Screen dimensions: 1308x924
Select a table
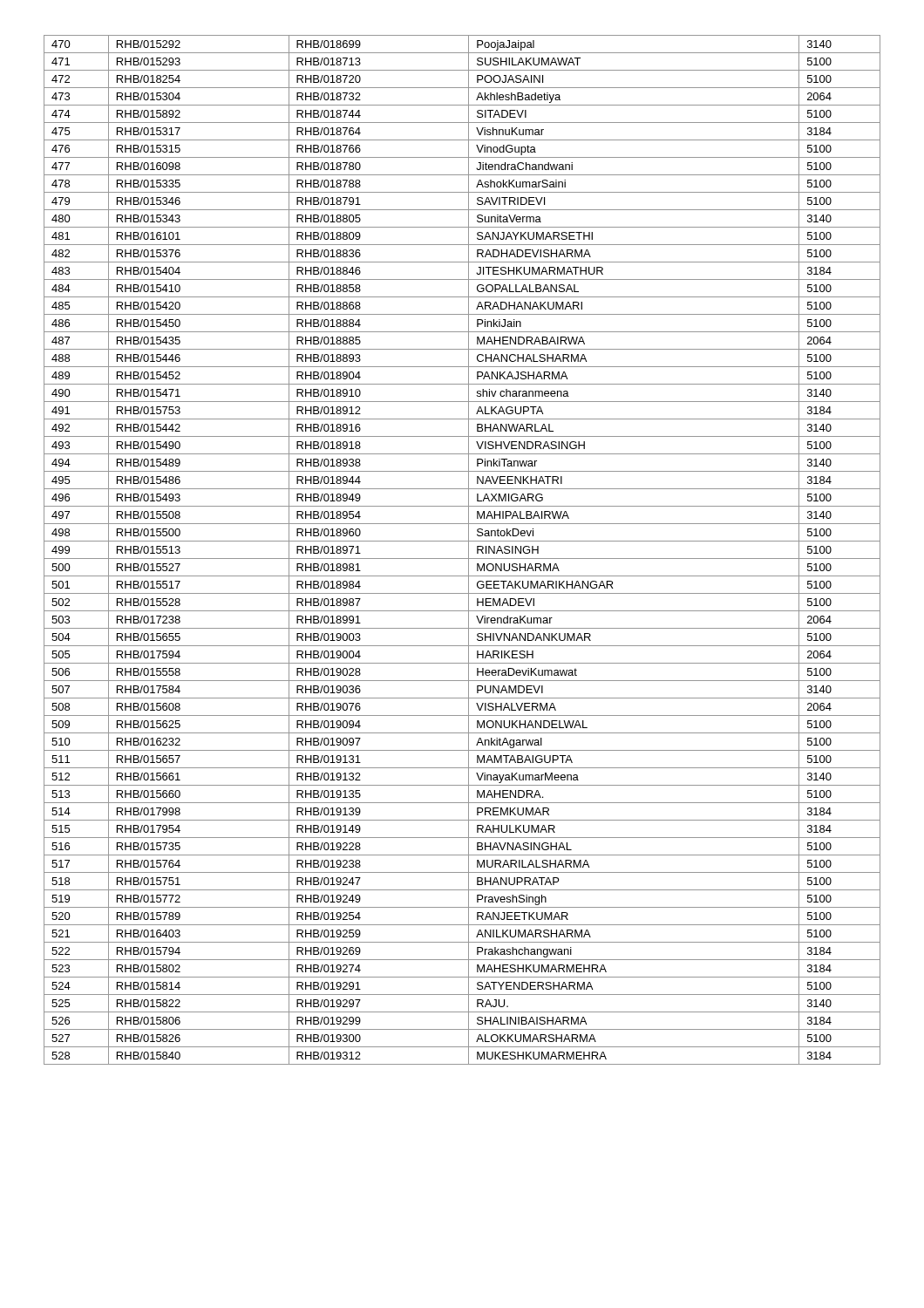pyautogui.click(x=462, y=550)
